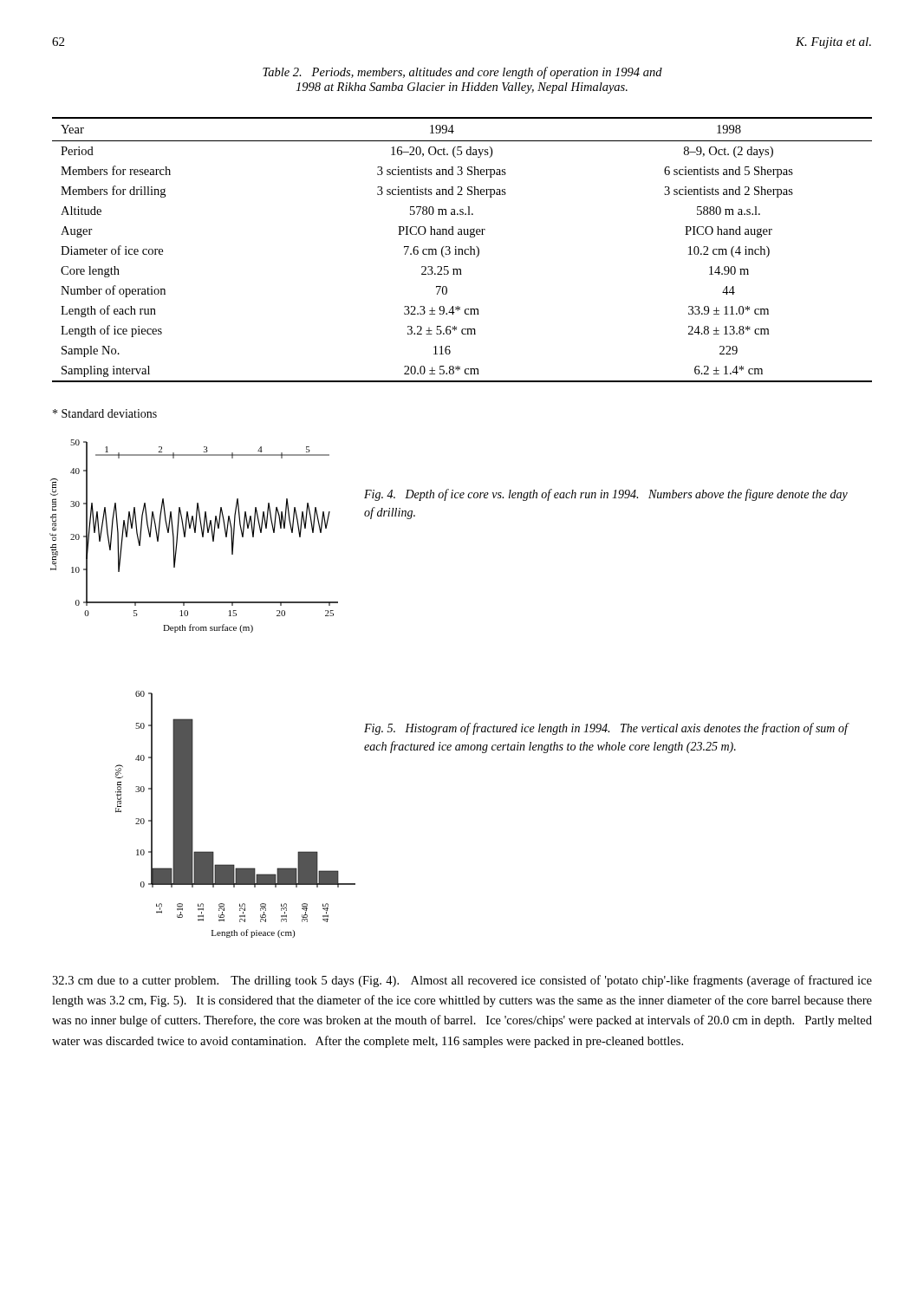Find the caption containing "Table 2. Periods, members, altitudes and core"
This screenshot has width=924, height=1300.
click(x=462, y=79)
